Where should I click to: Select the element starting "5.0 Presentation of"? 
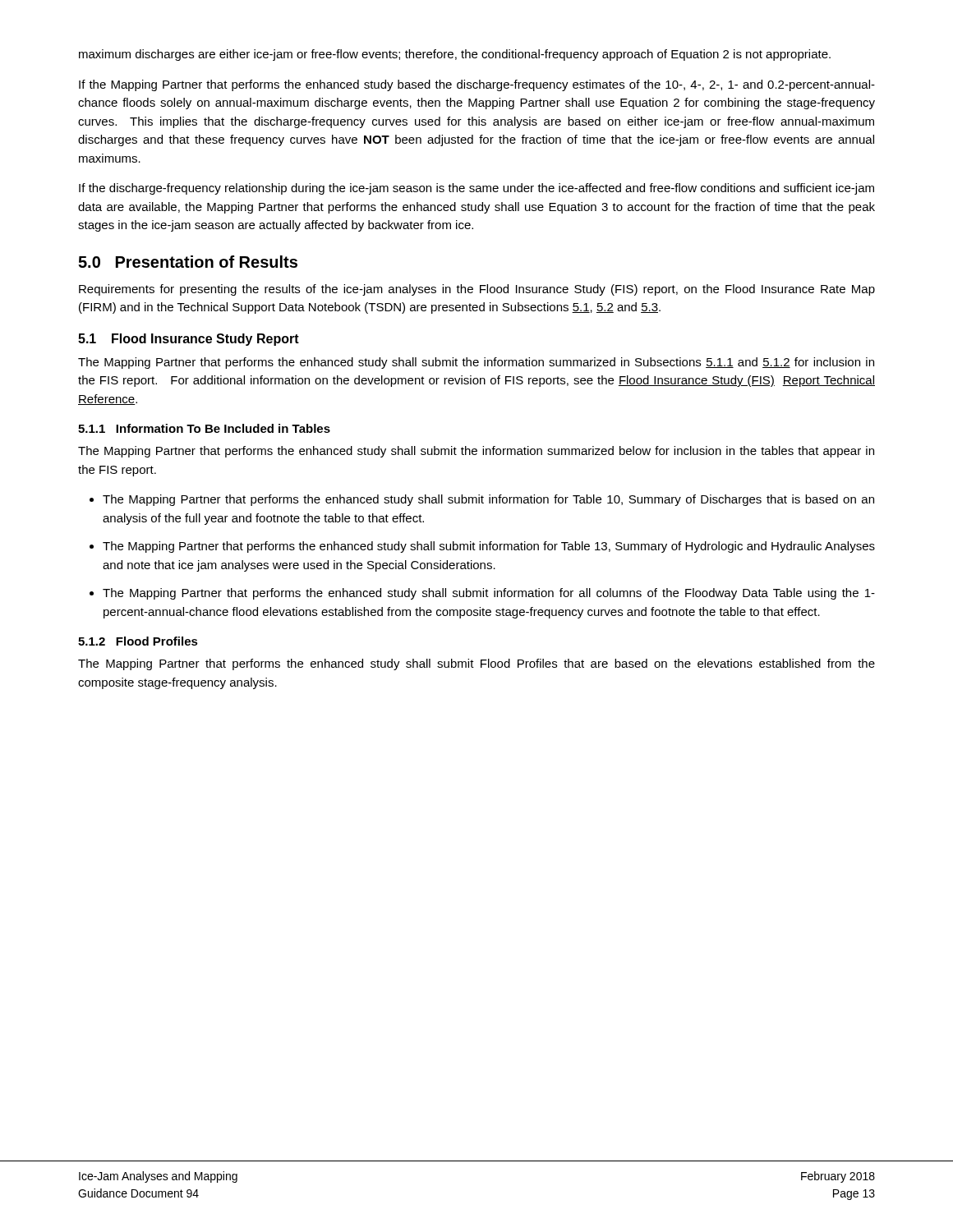point(188,262)
